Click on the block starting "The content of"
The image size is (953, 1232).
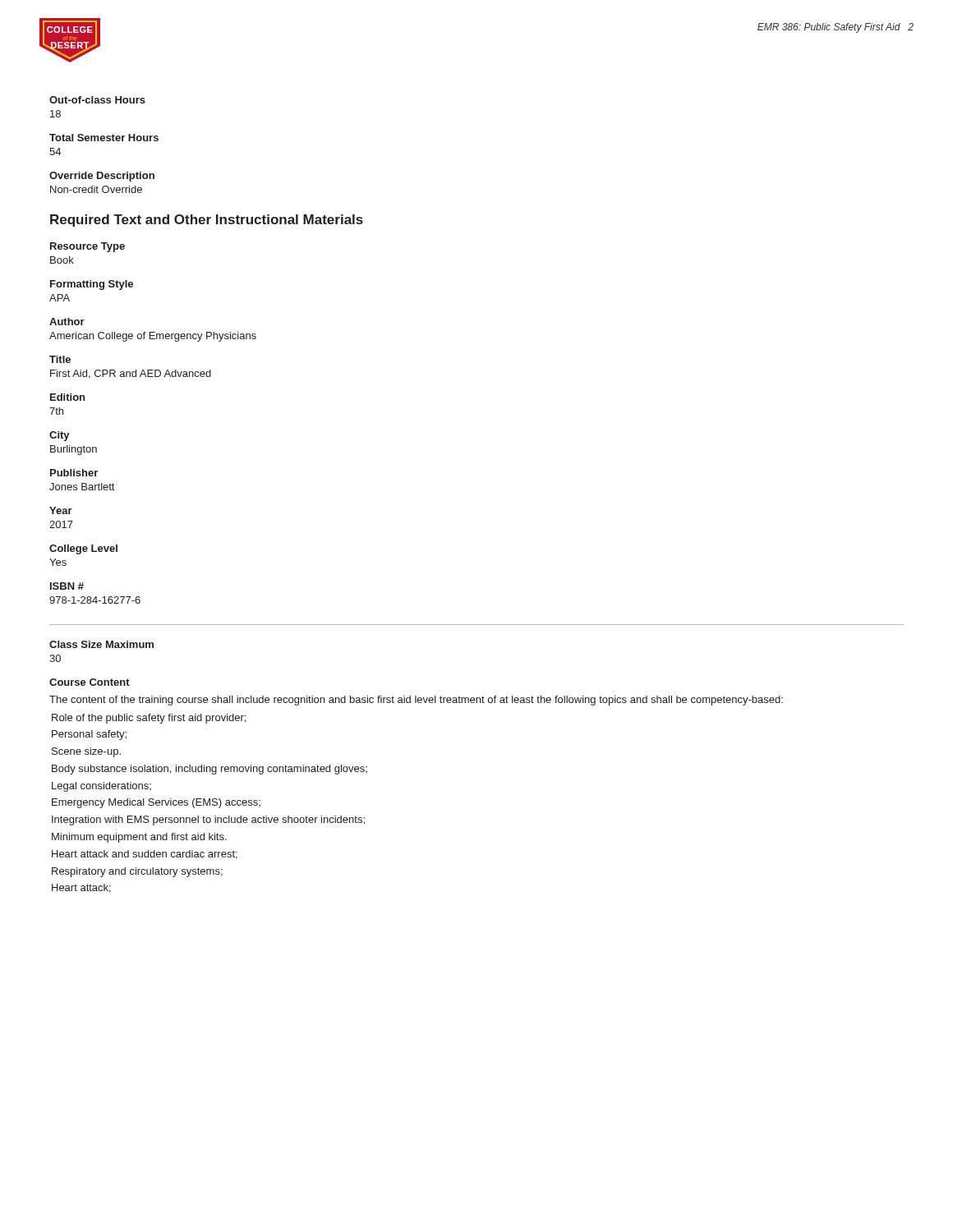tap(416, 699)
